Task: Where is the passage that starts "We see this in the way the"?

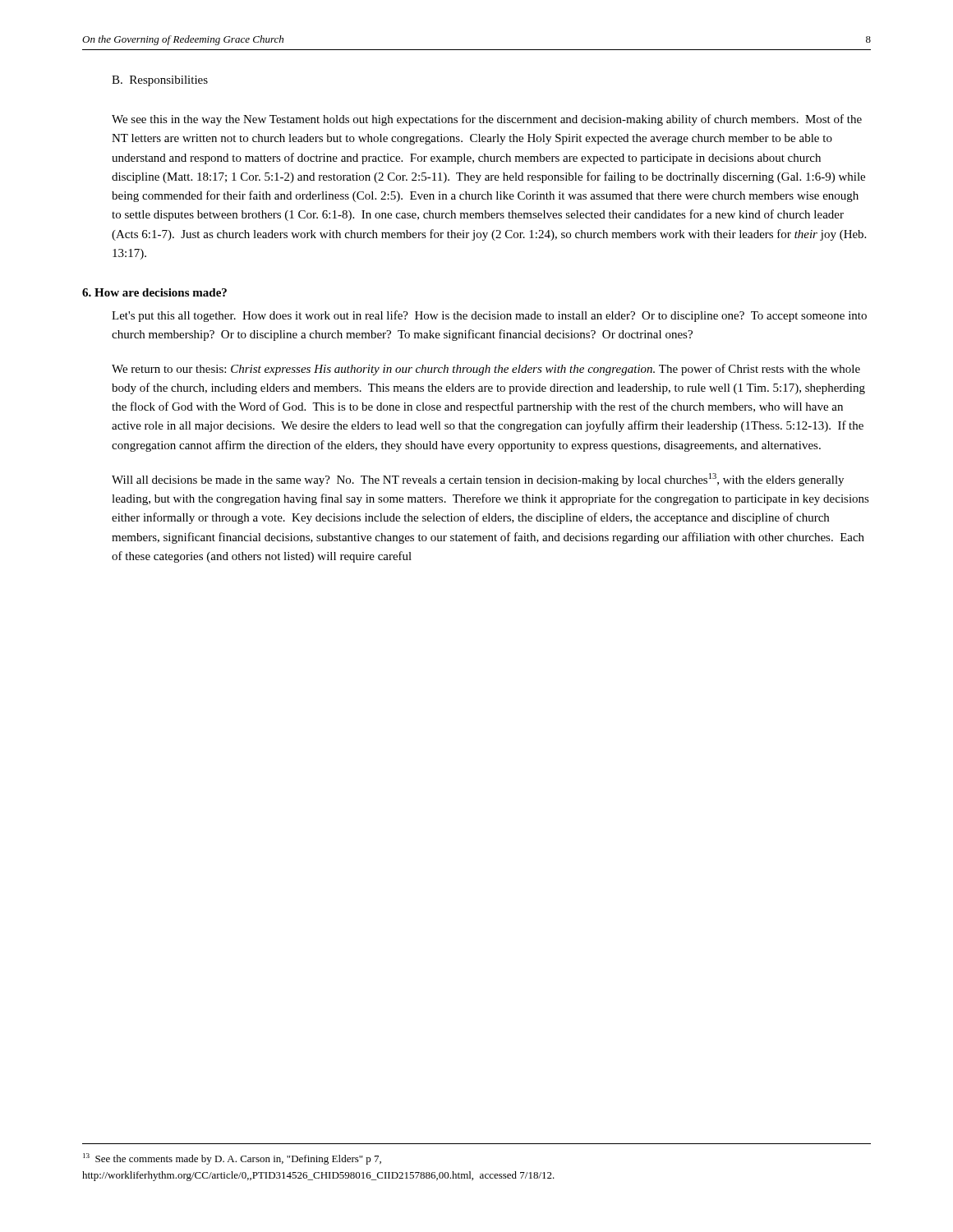Action: tap(489, 186)
